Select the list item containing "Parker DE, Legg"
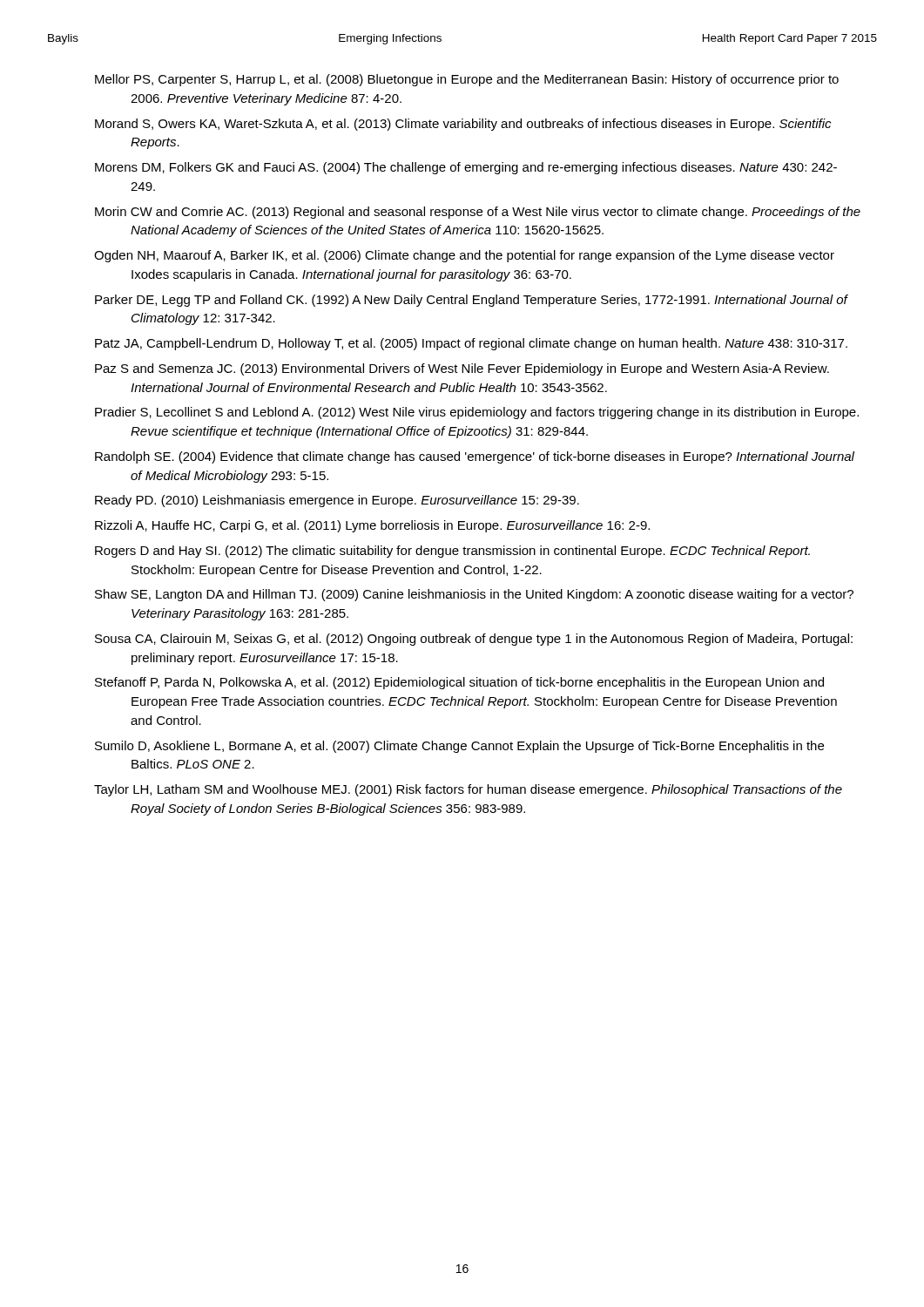 click(471, 308)
